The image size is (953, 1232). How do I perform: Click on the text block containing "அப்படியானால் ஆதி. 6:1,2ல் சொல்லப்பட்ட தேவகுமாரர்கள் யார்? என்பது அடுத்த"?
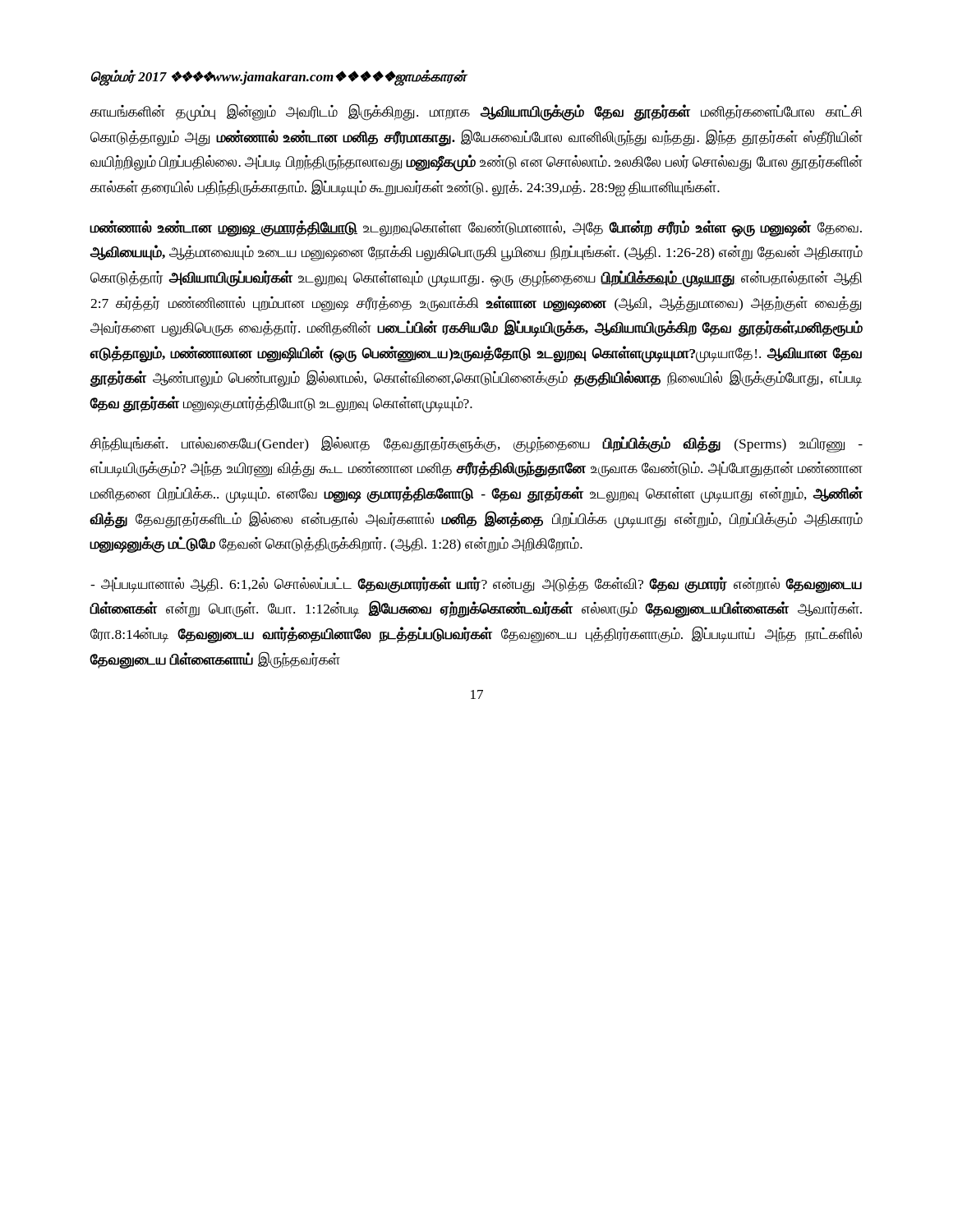(x=476, y=622)
